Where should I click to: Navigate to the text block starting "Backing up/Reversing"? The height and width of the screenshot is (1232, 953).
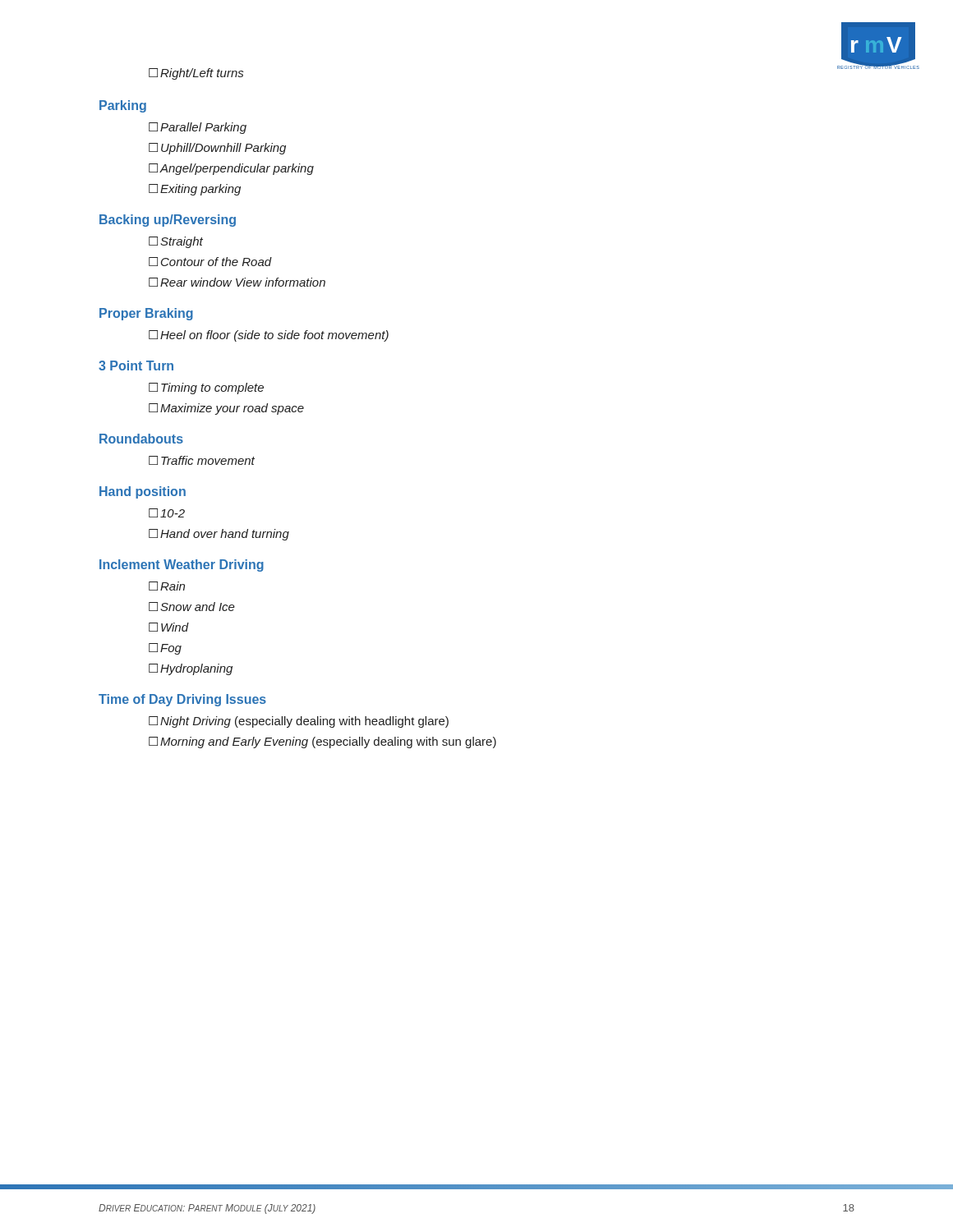[x=168, y=220]
